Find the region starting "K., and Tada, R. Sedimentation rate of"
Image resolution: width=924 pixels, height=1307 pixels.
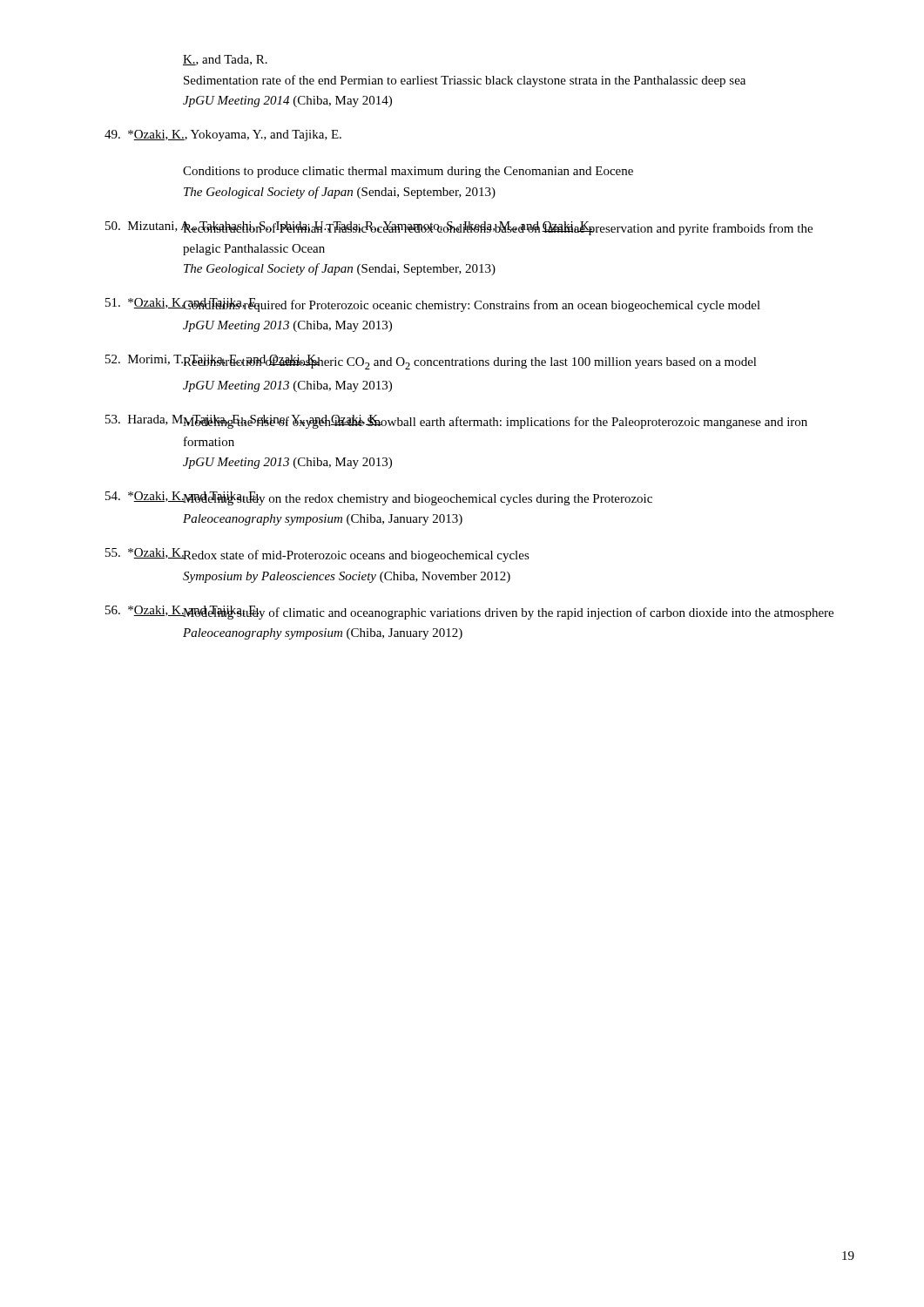pos(509,80)
